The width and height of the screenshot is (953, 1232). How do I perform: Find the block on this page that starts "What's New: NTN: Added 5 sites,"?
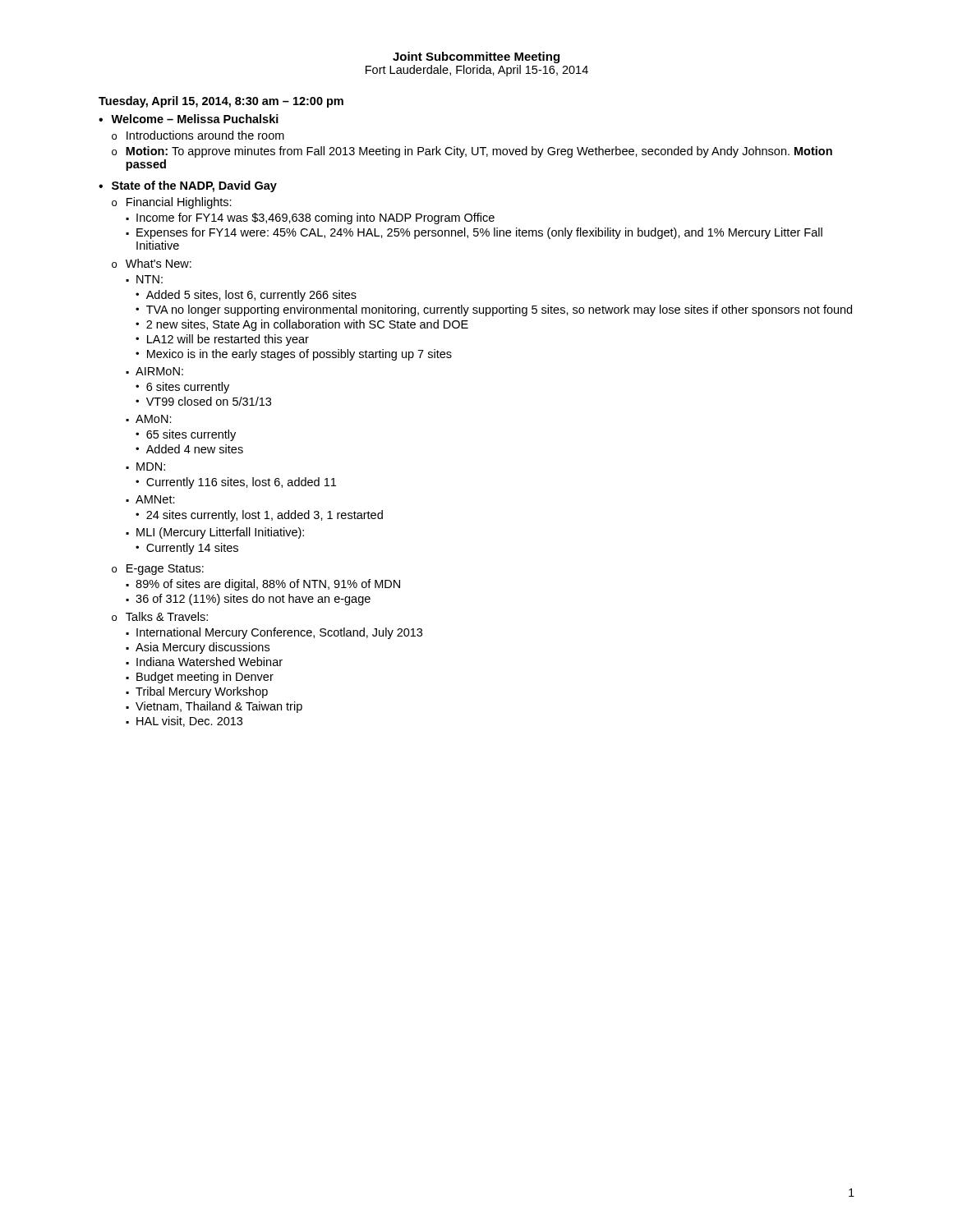(159, 263)
